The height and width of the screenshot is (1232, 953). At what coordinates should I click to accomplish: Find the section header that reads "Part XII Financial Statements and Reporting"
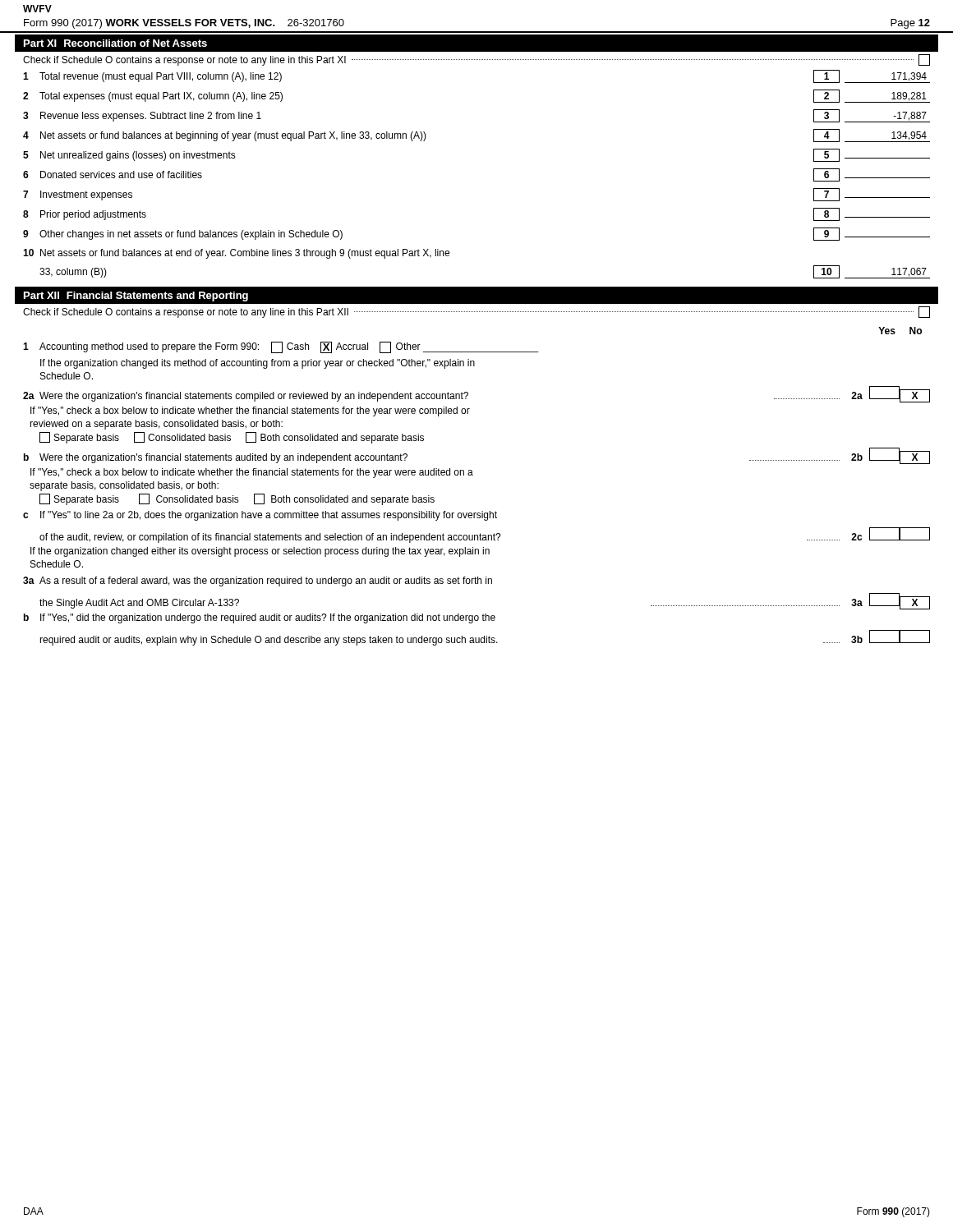(136, 295)
